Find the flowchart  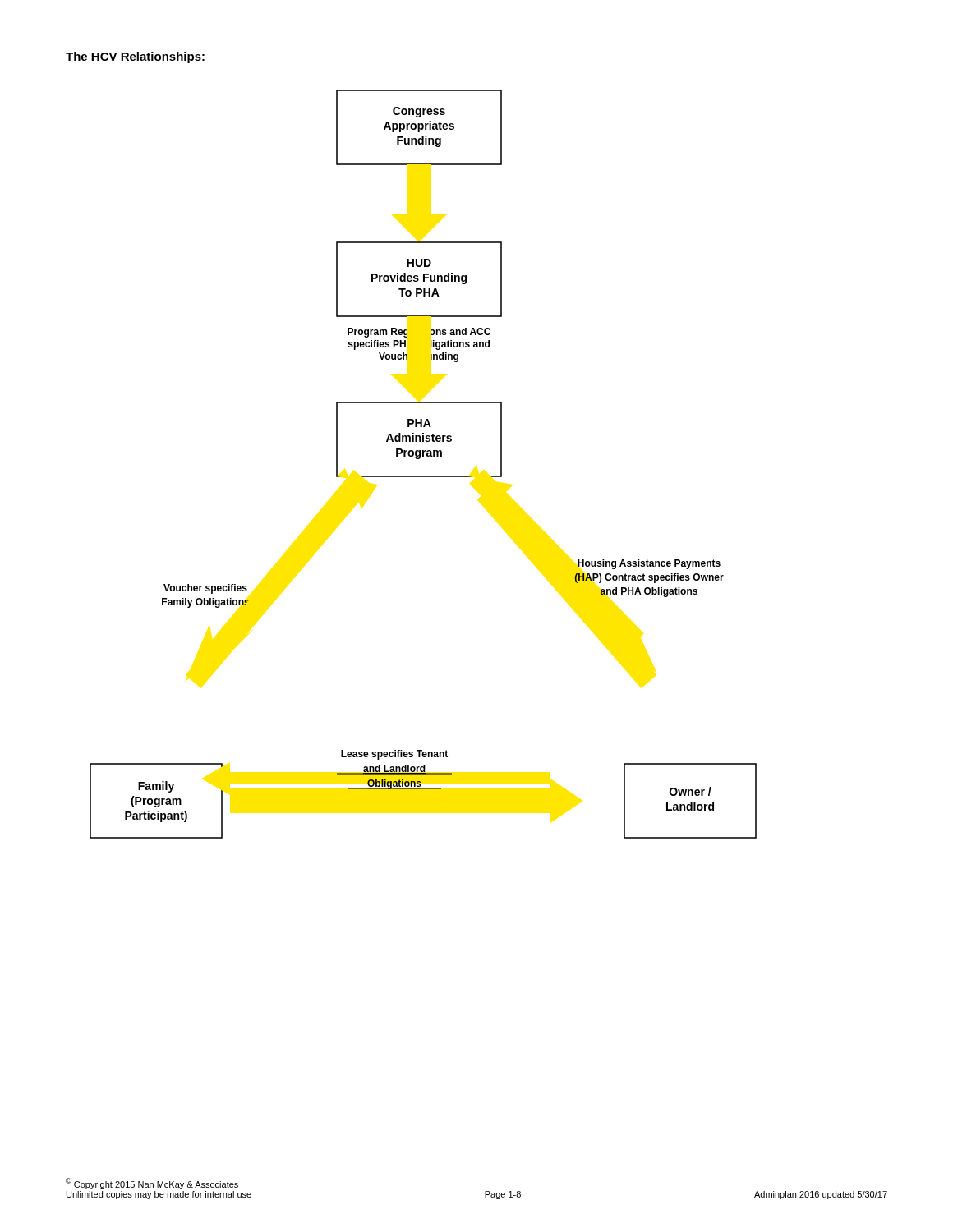pos(476,575)
